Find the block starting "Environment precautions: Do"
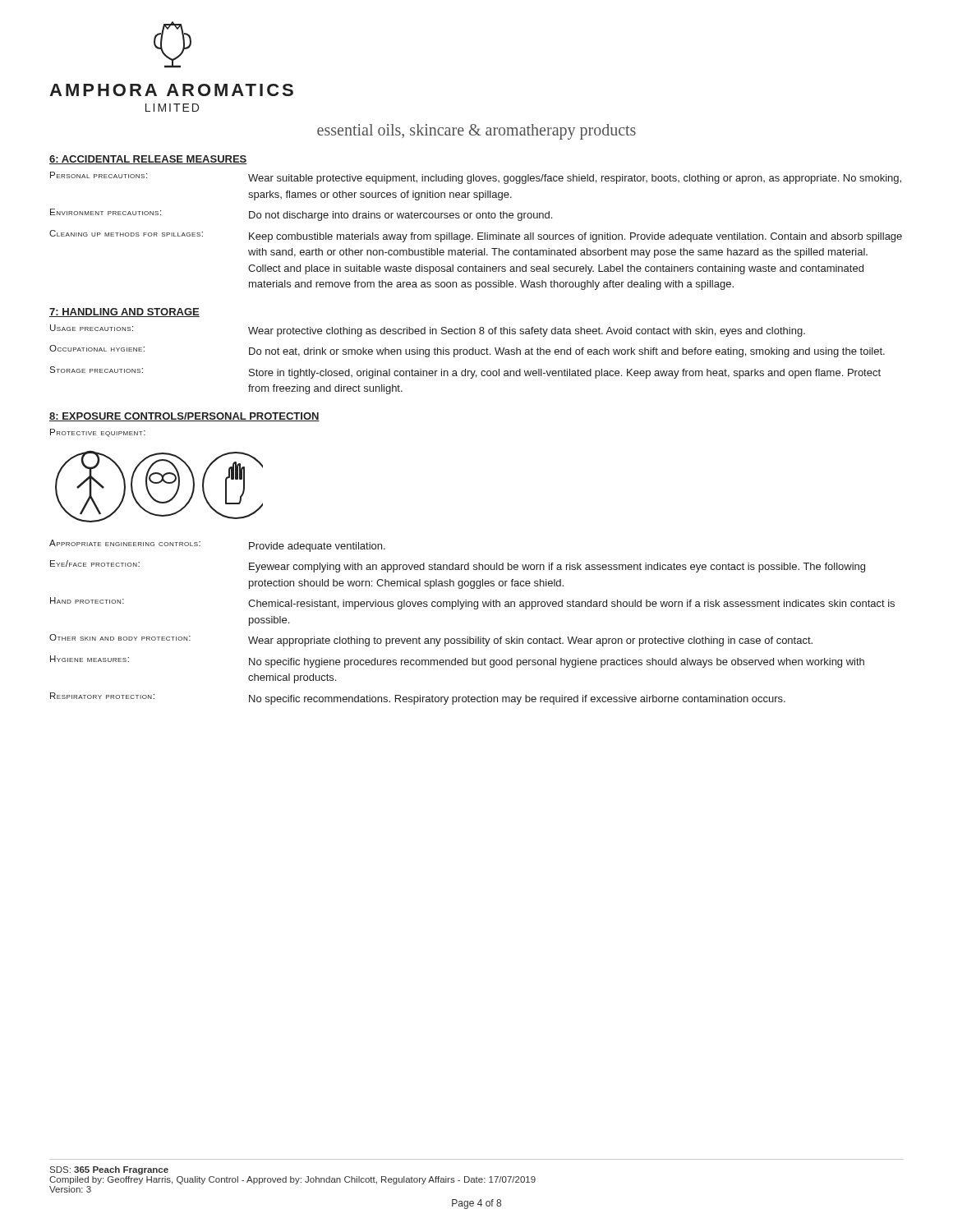The width and height of the screenshot is (953, 1232). click(x=476, y=215)
